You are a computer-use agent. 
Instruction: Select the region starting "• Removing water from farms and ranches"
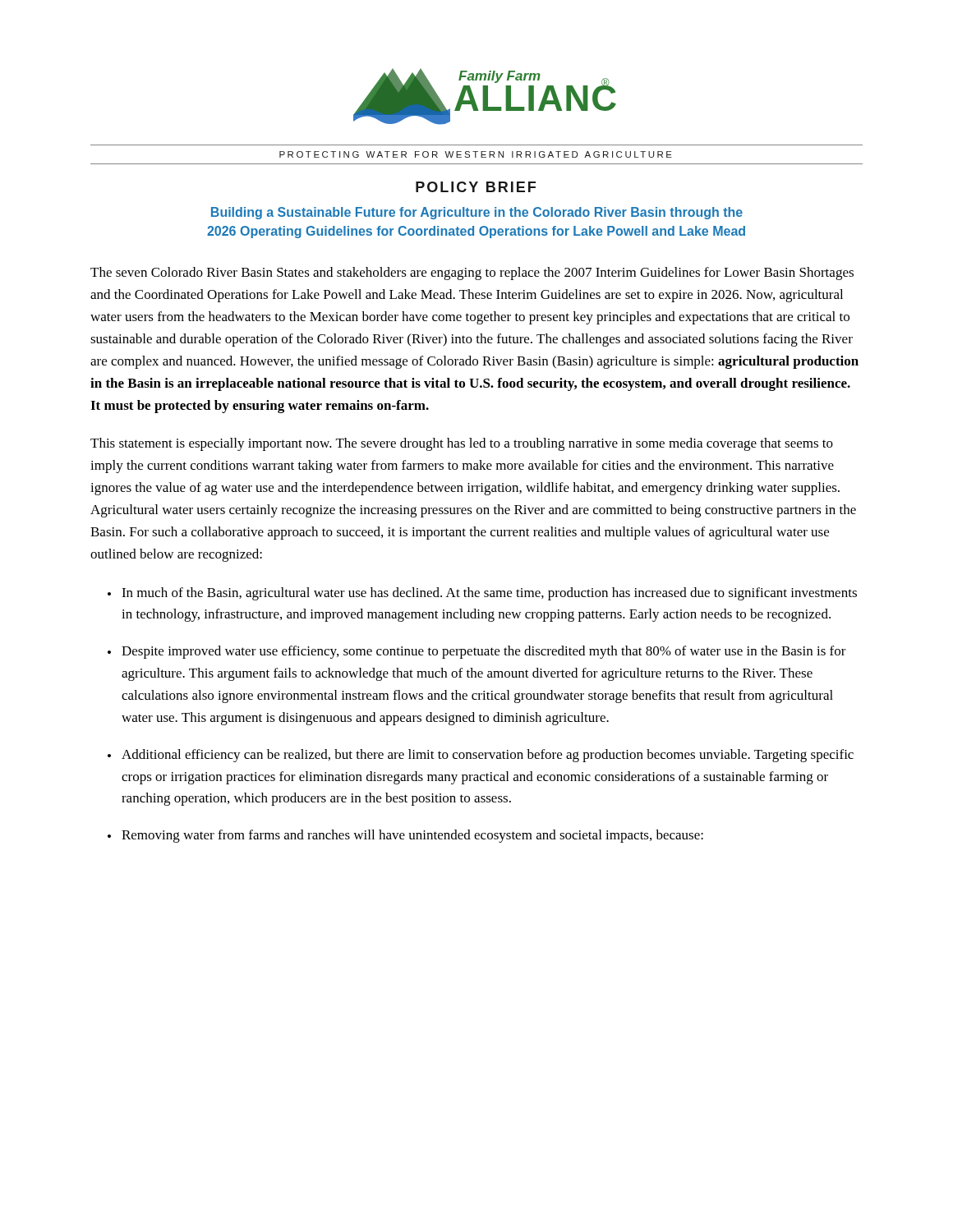[x=405, y=837]
